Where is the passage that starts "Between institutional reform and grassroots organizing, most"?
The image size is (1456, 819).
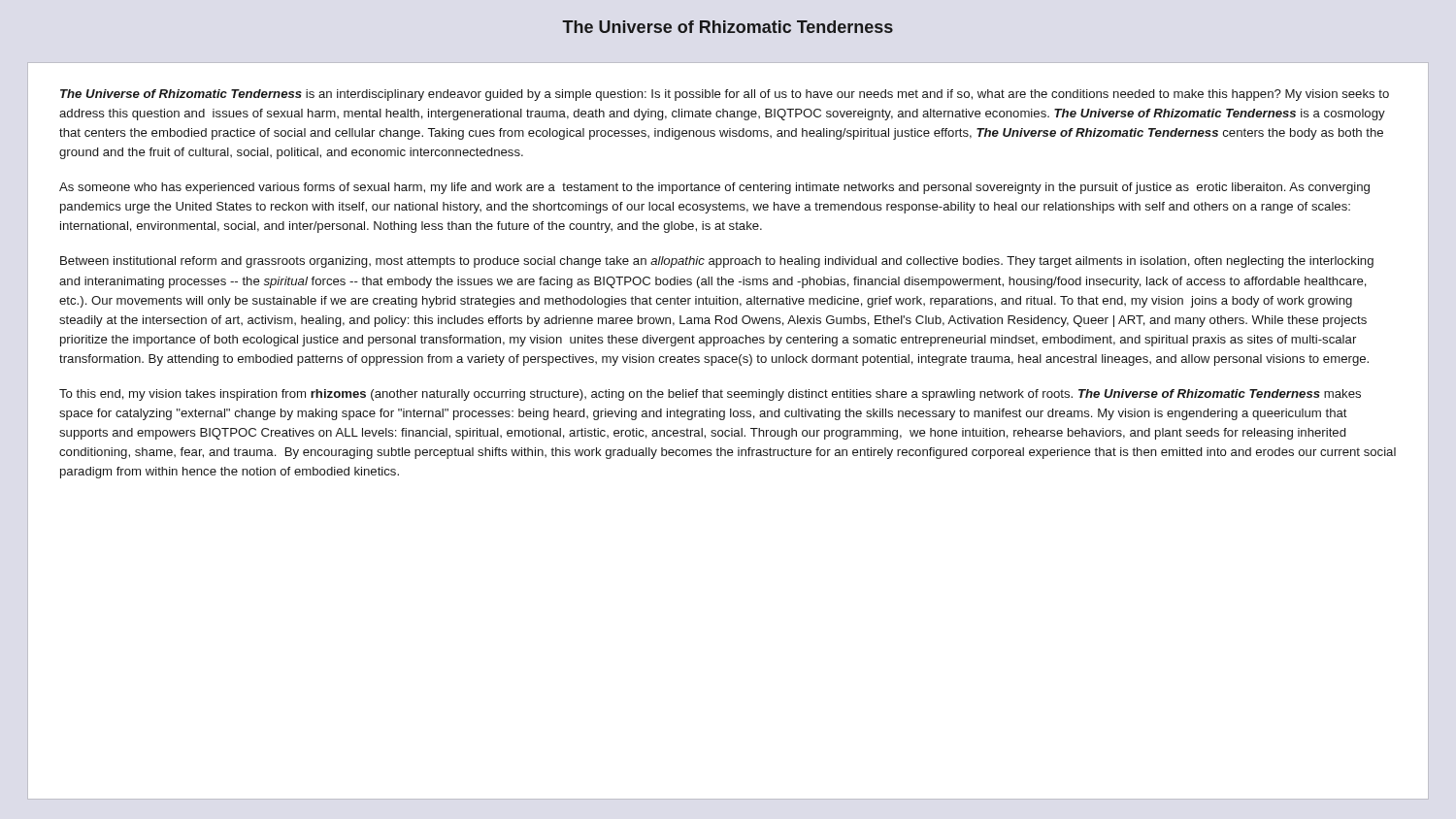tap(717, 310)
